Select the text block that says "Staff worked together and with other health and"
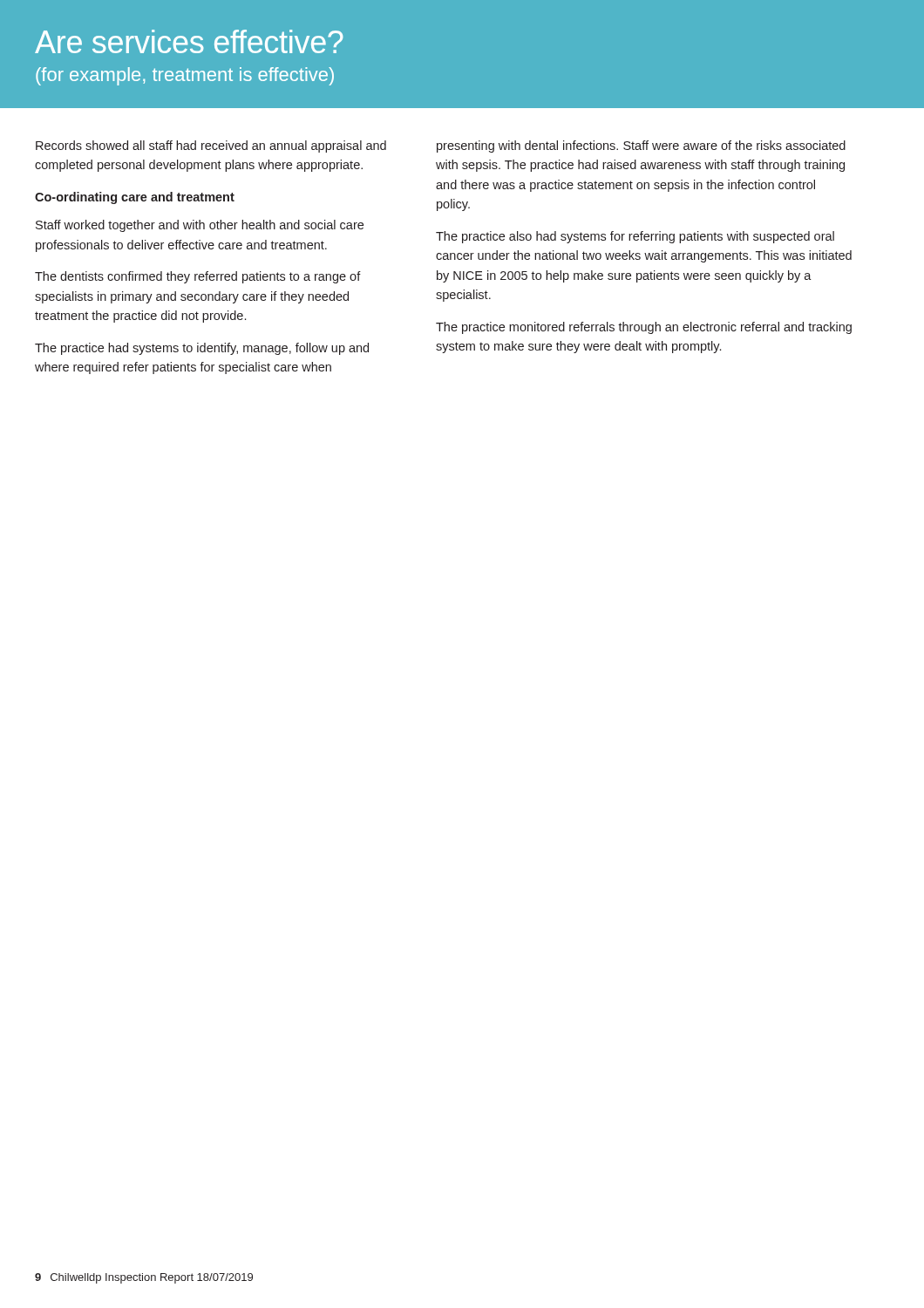Viewport: 924px width, 1308px height. 220,235
